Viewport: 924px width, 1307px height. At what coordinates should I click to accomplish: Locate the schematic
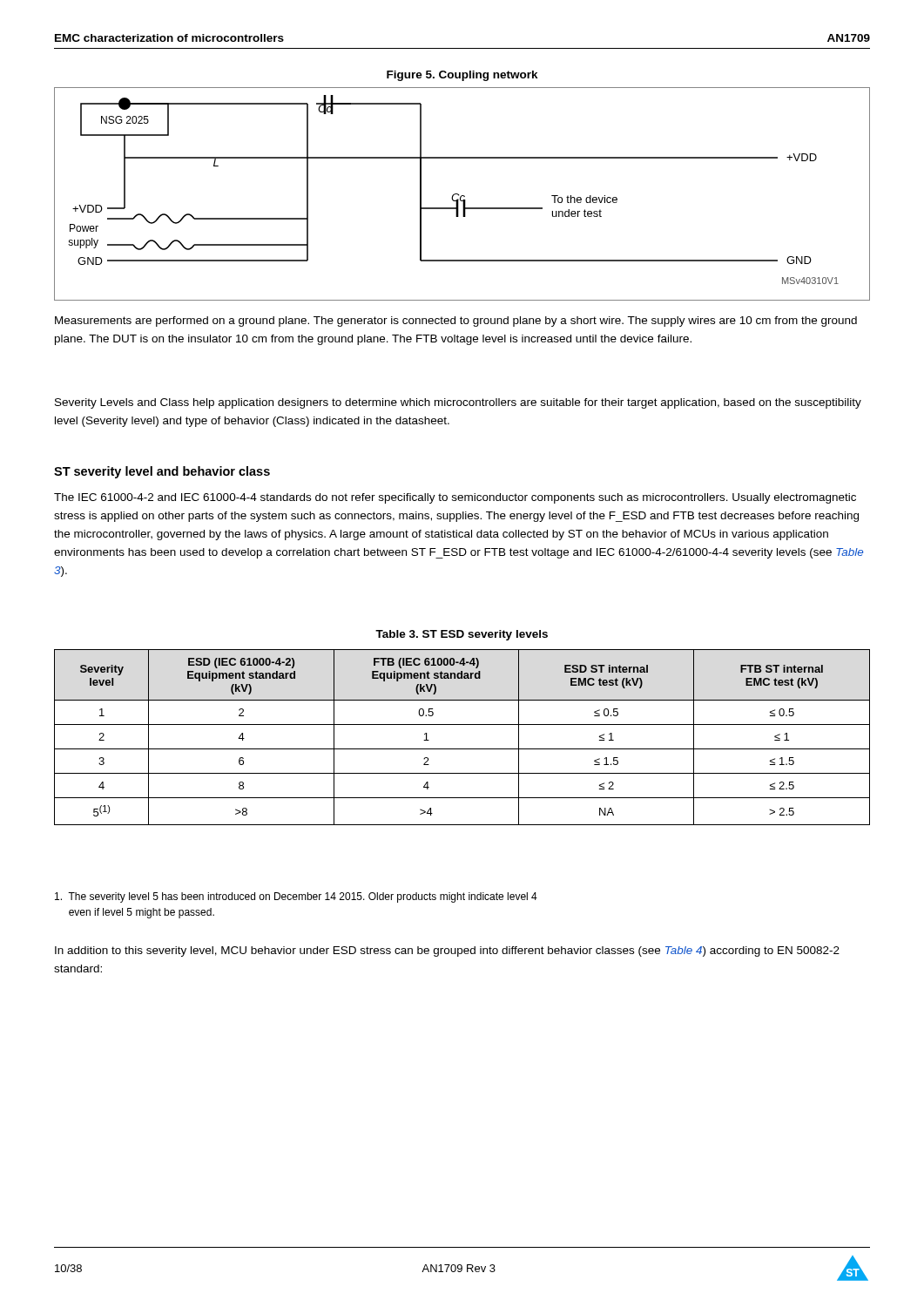(462, 194)
